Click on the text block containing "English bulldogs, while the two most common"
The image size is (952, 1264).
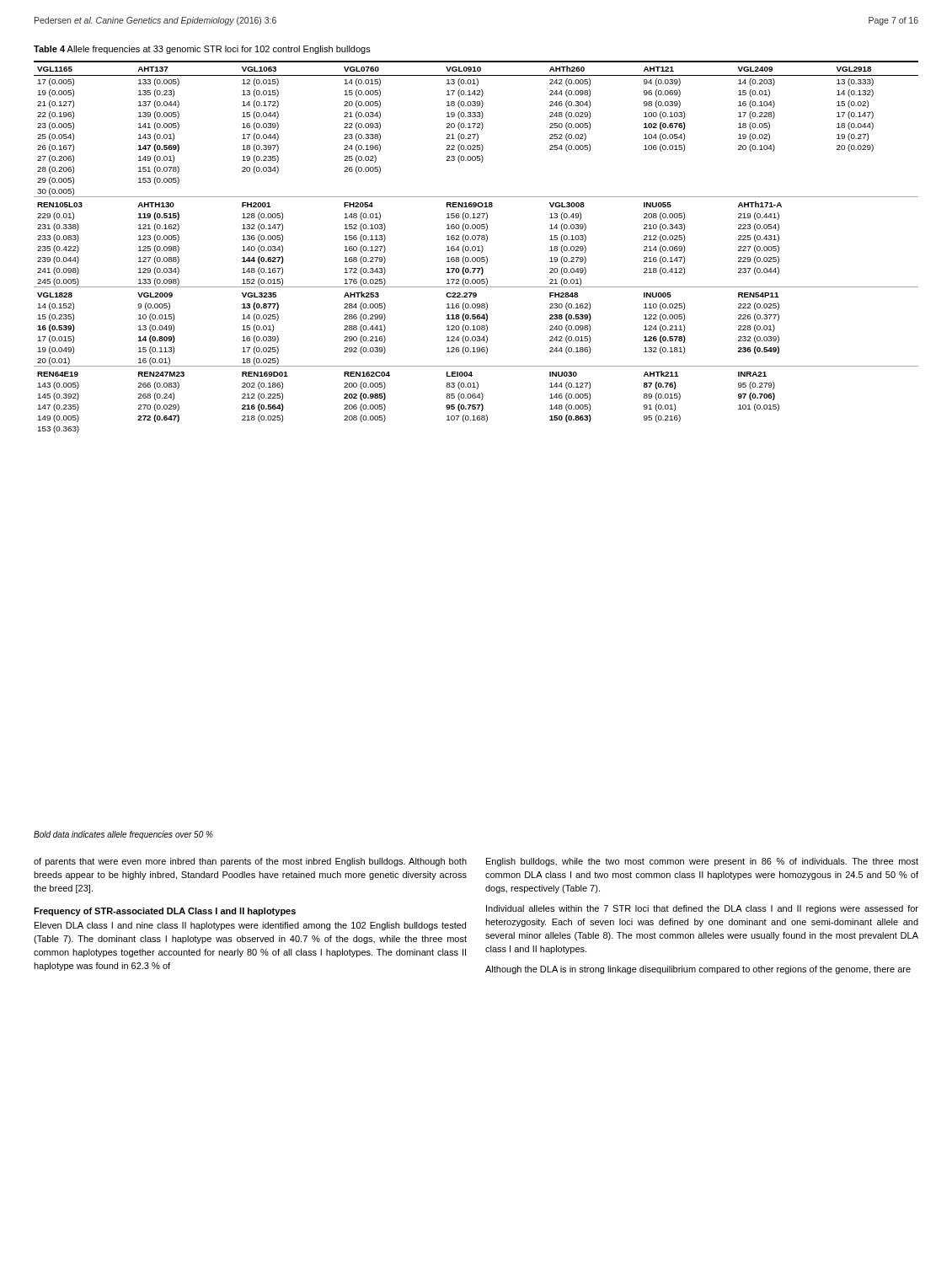coord(702,875)
